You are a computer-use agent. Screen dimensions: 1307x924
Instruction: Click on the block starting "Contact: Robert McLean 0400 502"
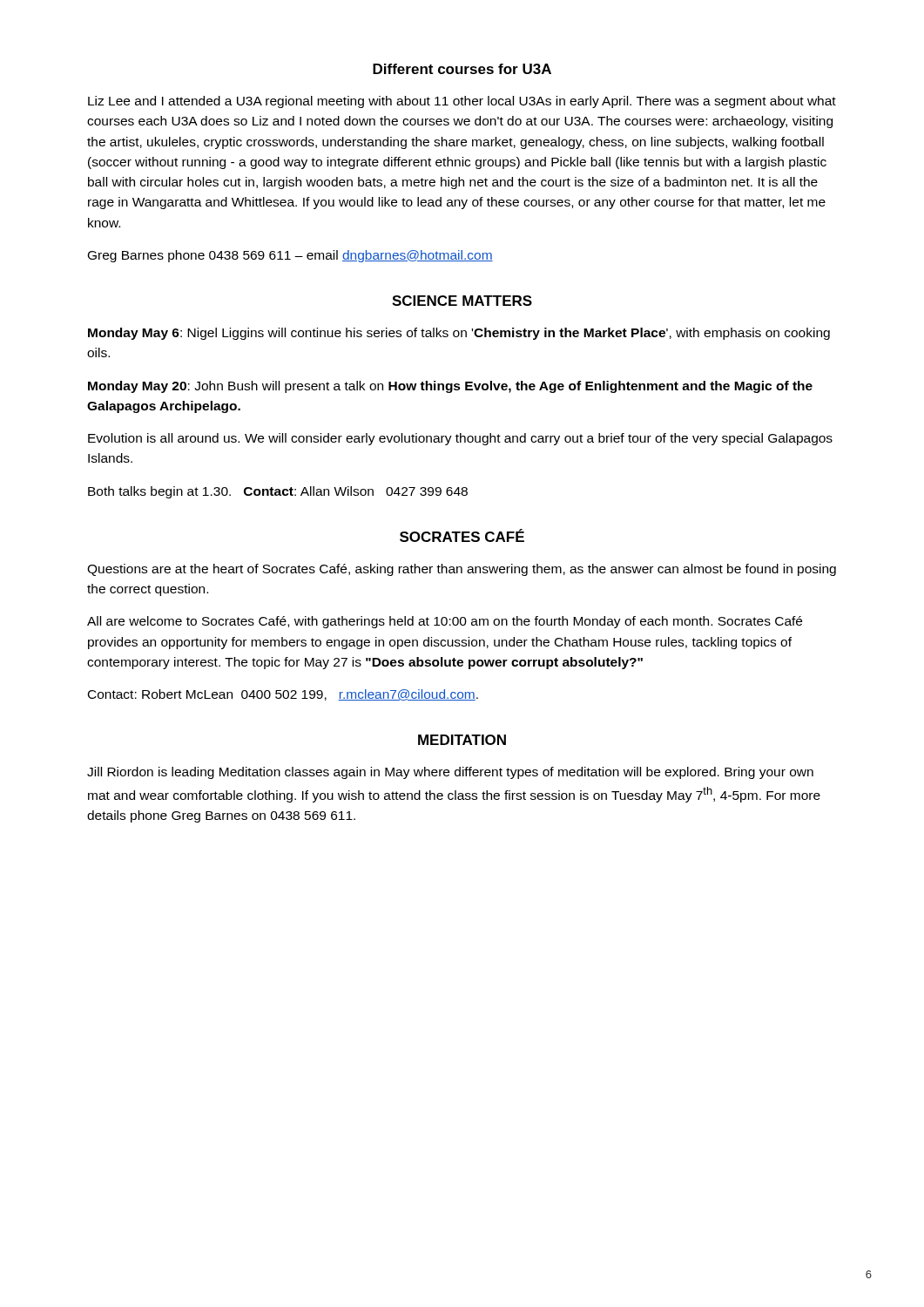click(x=283, y=694)
